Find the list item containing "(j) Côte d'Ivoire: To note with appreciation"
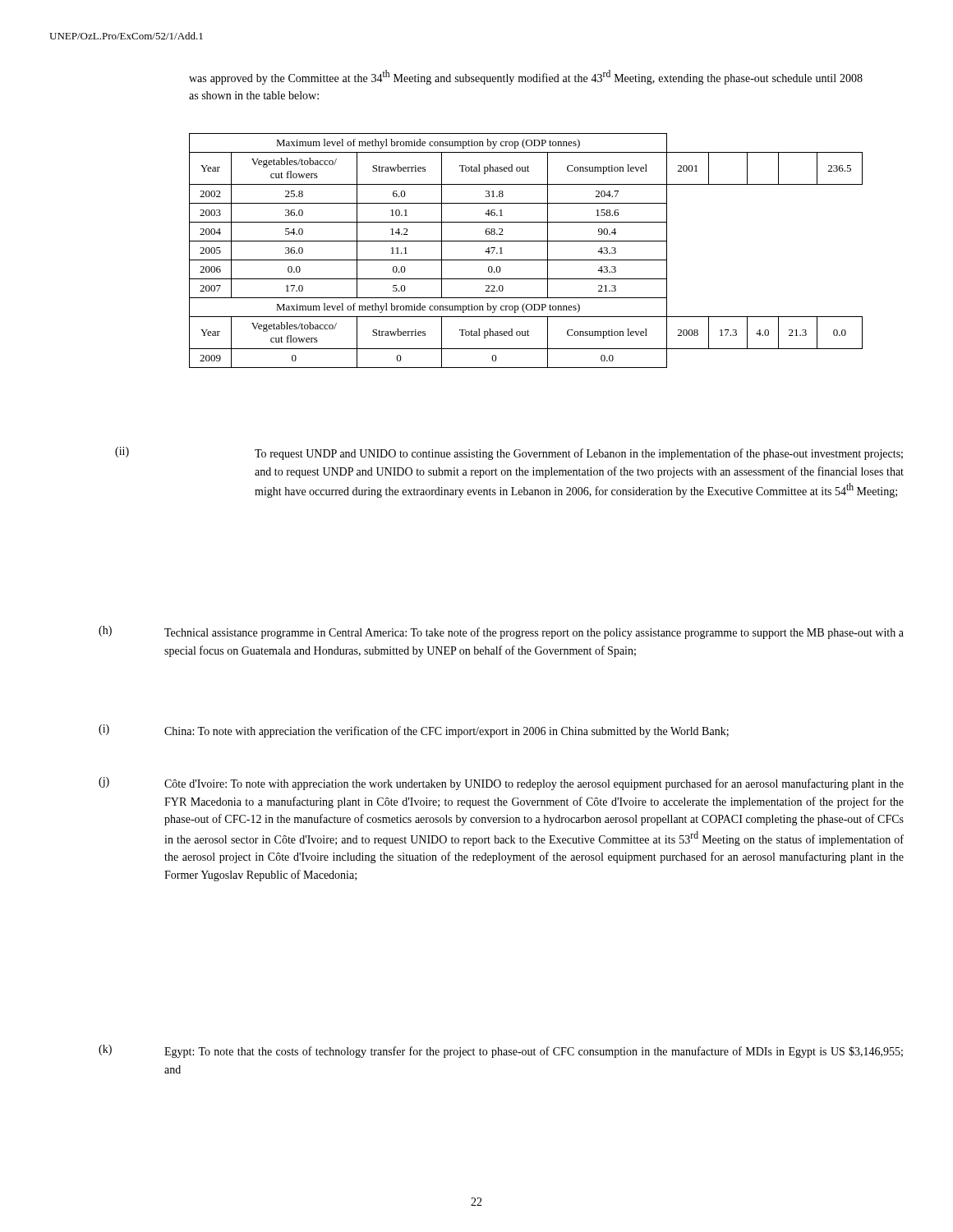This screenshot has height=1232, width=953. pyautogui.click(x=476, y=830)
